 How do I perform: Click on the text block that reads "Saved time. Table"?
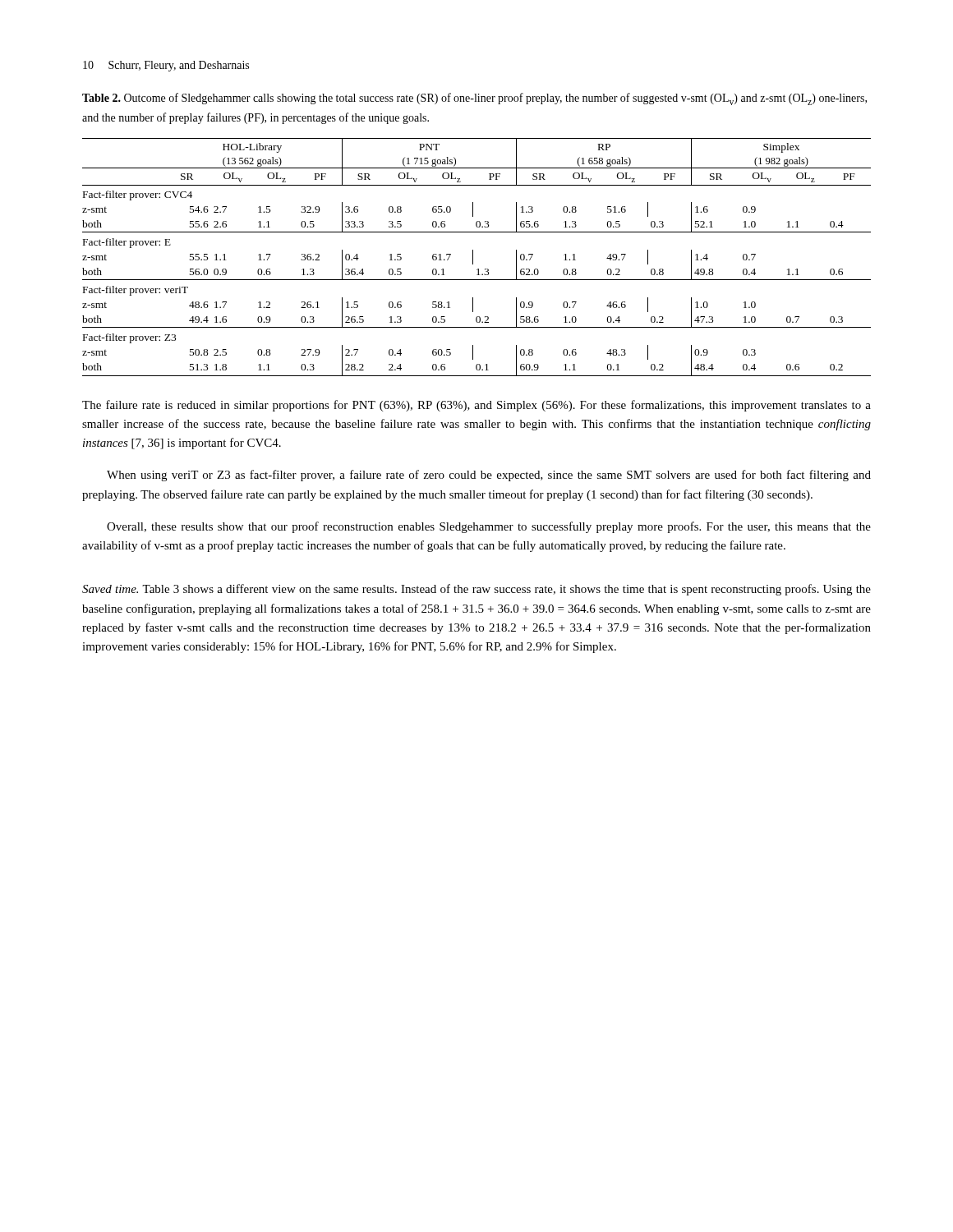pos(476,618)
